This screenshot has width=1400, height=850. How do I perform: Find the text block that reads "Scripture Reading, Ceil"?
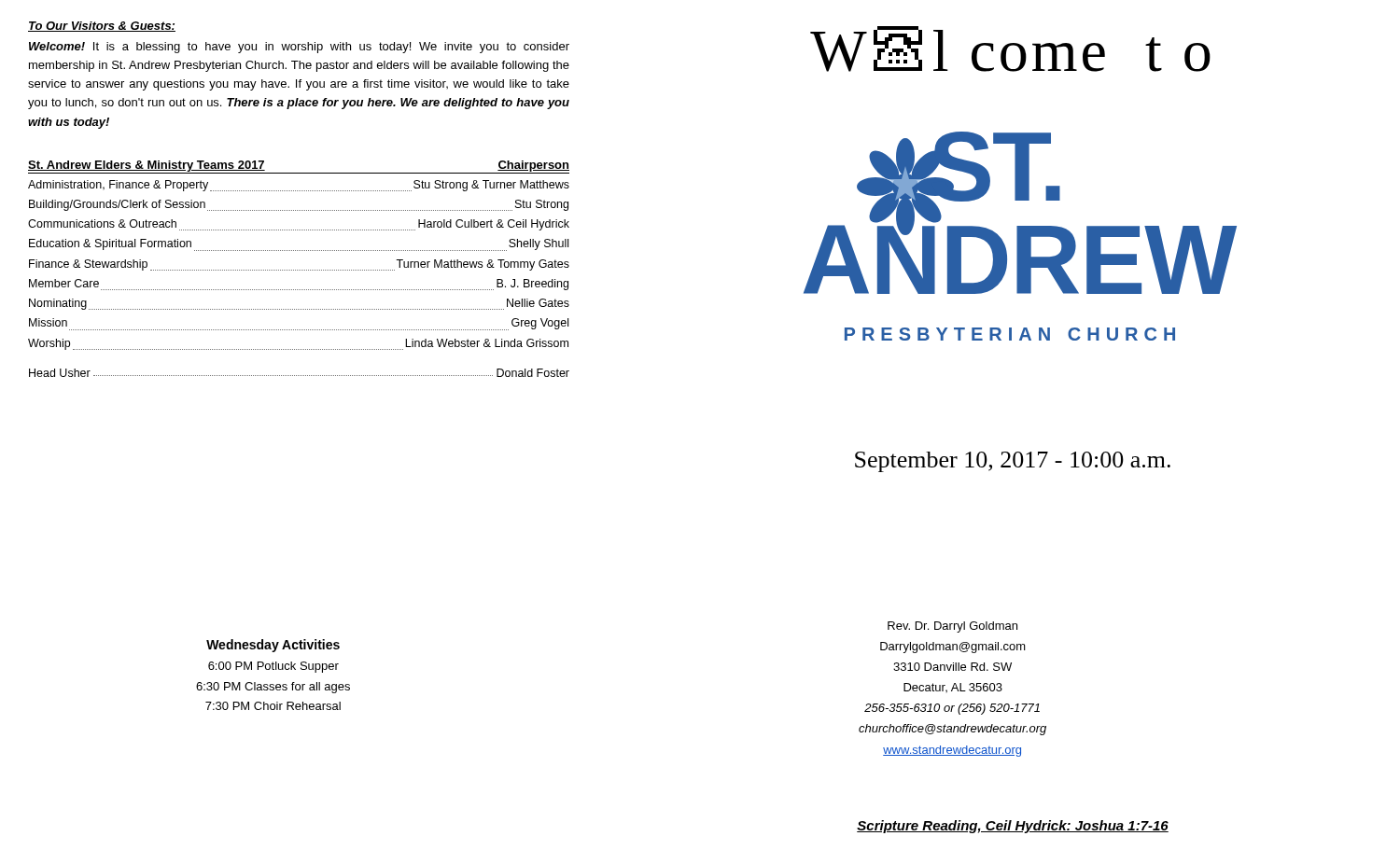pyautogui.click(x=1013, y=825)
